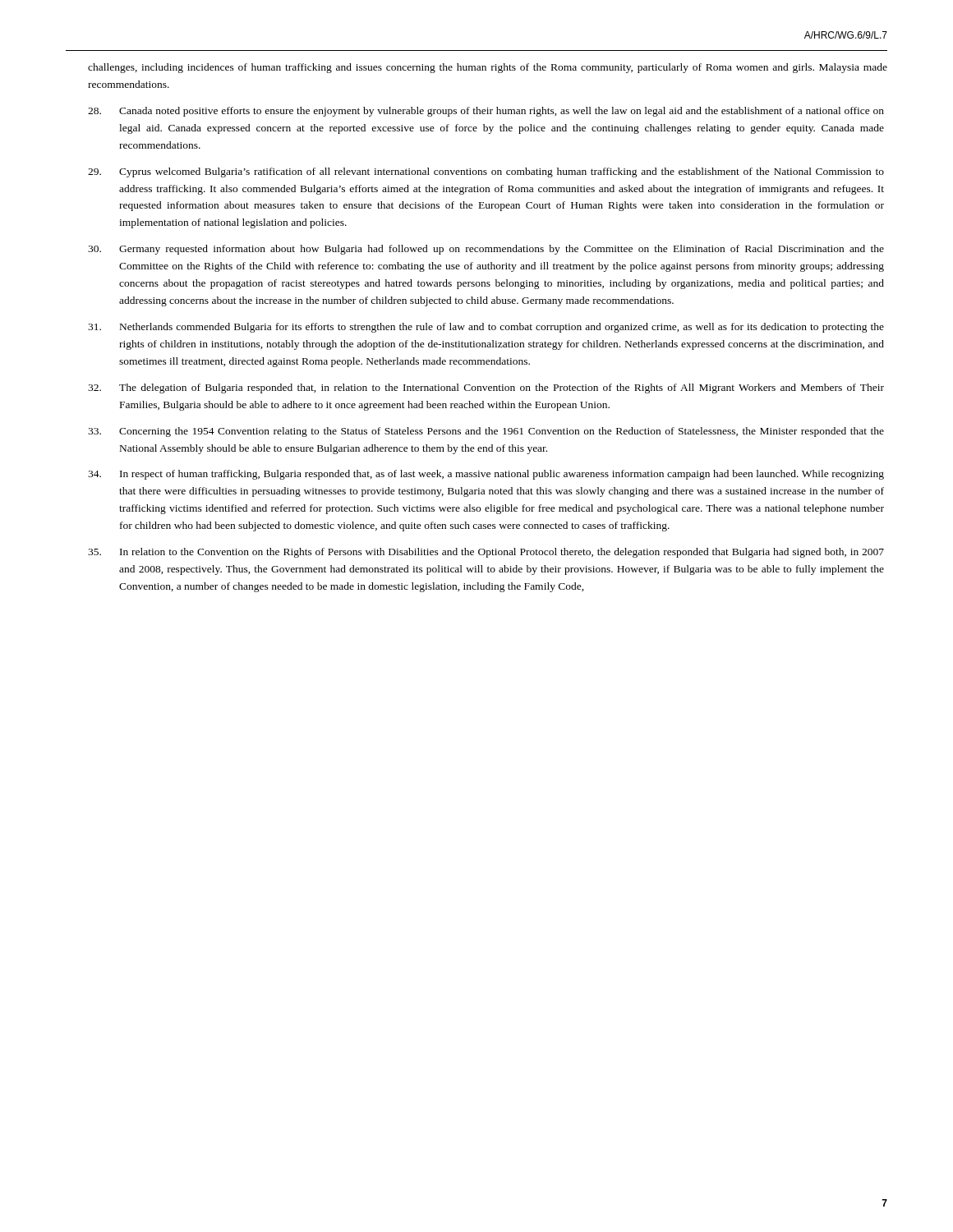This screenshot has width=953, height=1232.
Task: Find the block on this page that starts "Germany requested information about how"
Action: coord(486,275)
